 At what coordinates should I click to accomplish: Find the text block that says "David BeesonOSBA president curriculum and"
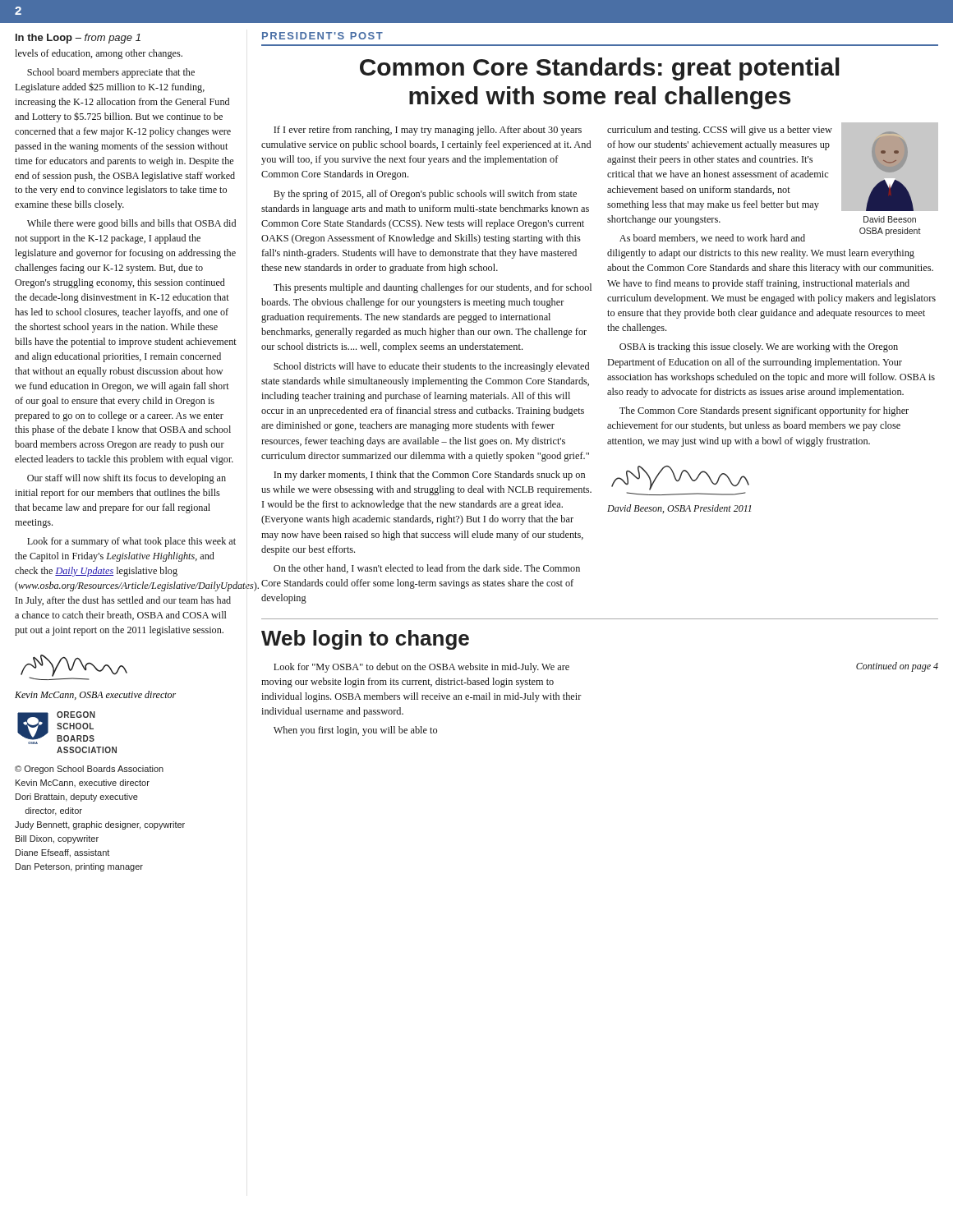pyautogui.click(x=773, y=319)
